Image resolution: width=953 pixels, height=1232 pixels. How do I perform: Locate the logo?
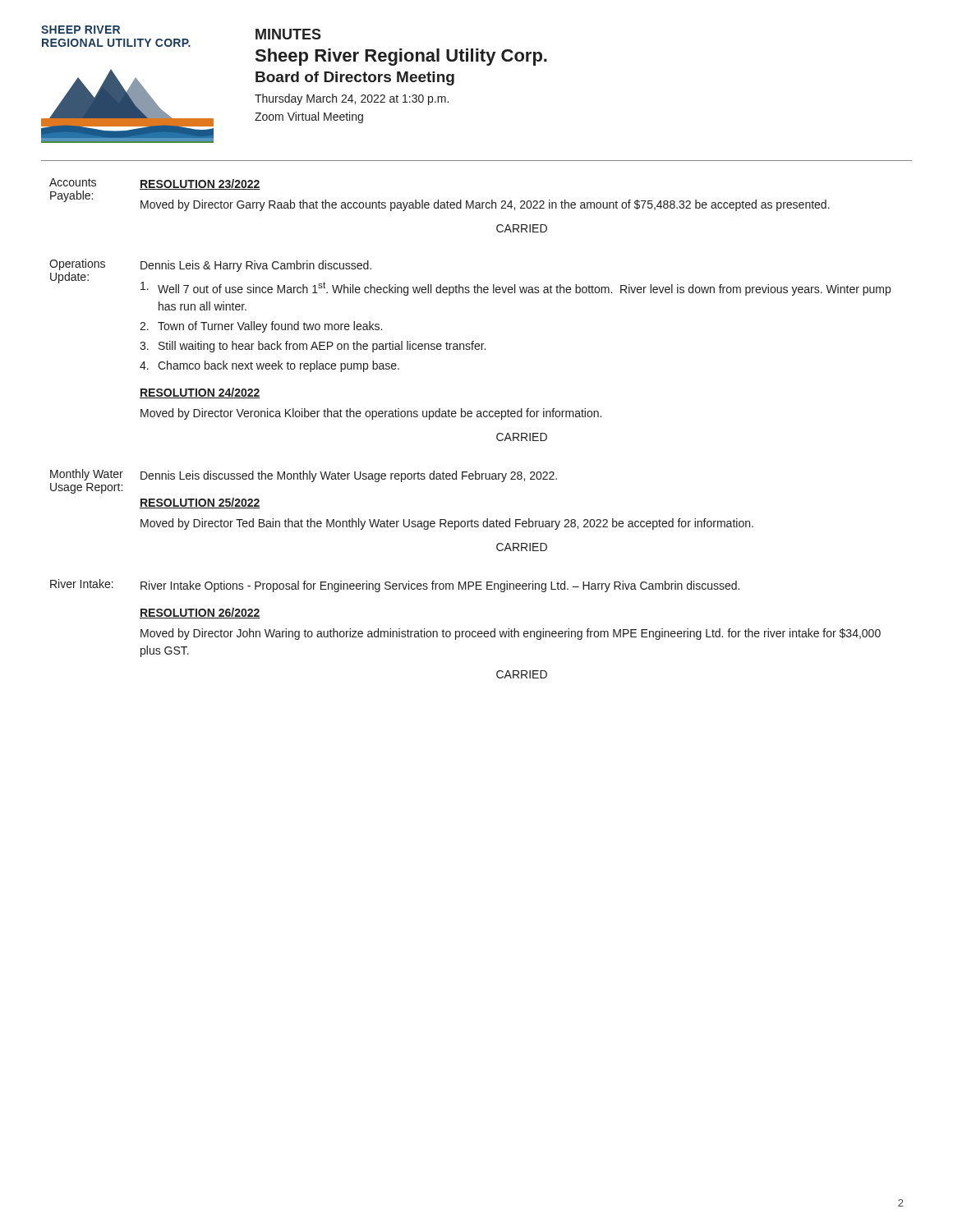point(136,84)
